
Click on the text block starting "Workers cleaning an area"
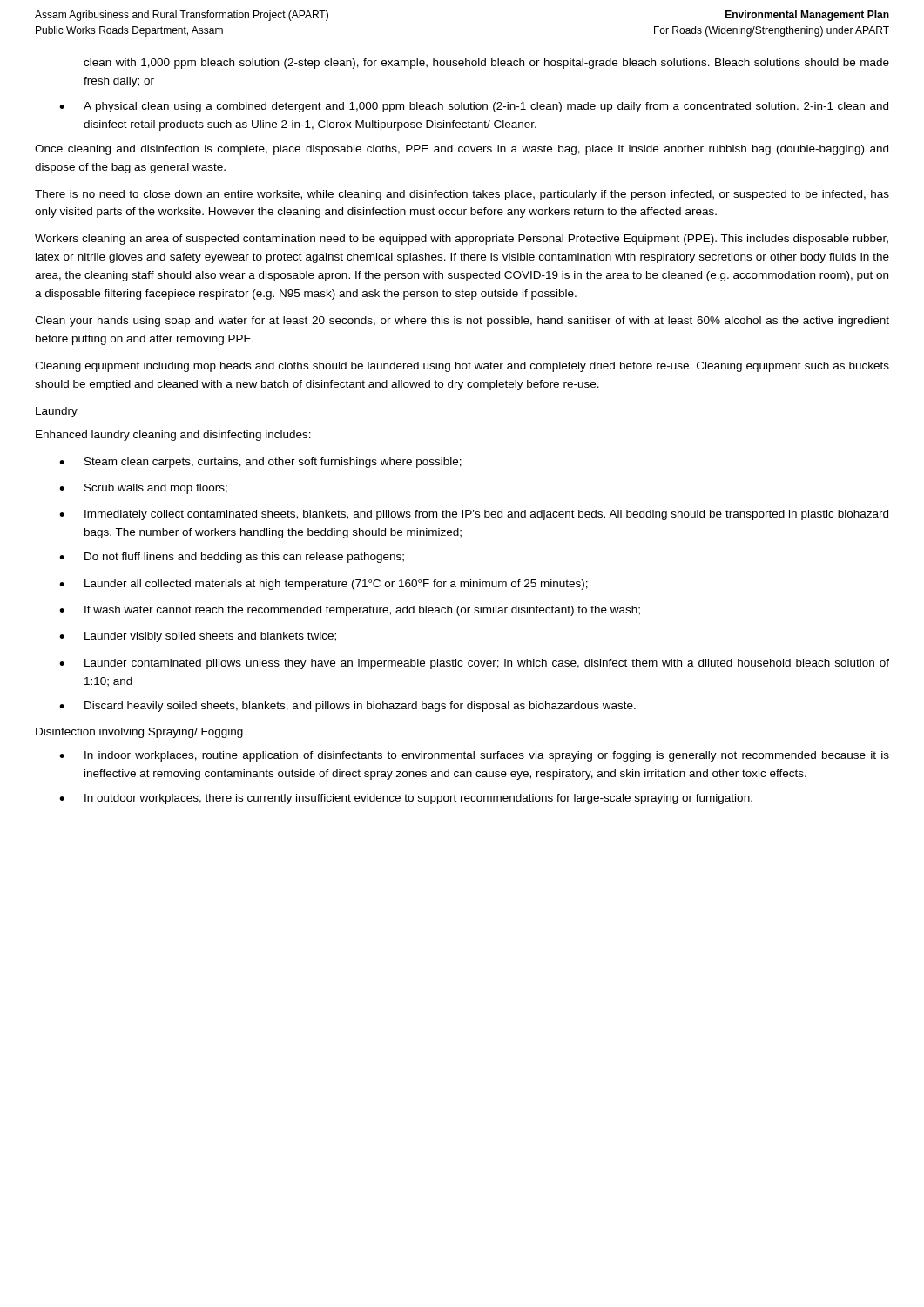tap(462, 266)
